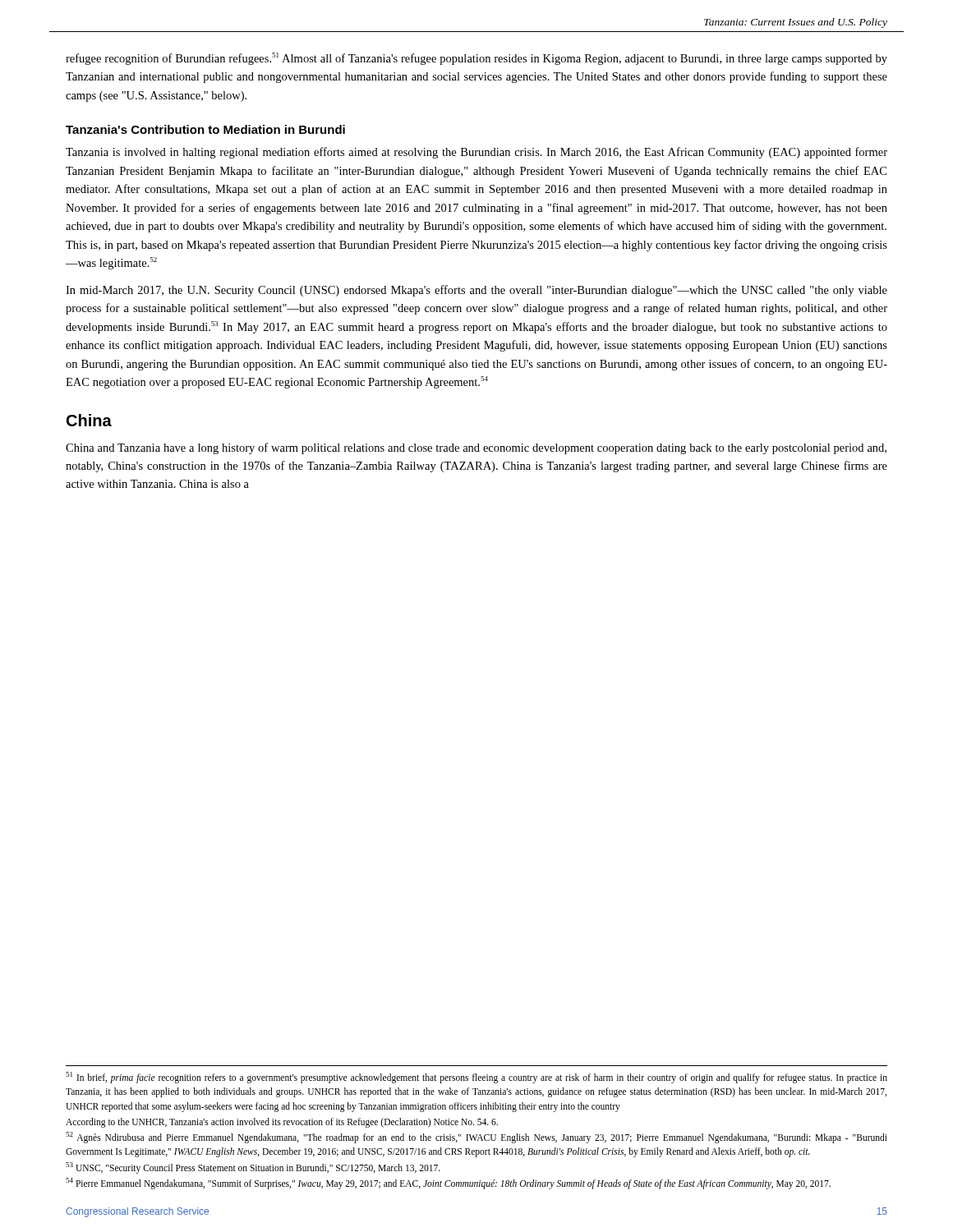Viewport: 953px width, 1232px height.
Task: Find the section header on this page that starts "Tanzania's Contribution to Mediation in"
Action: point(206,130)
